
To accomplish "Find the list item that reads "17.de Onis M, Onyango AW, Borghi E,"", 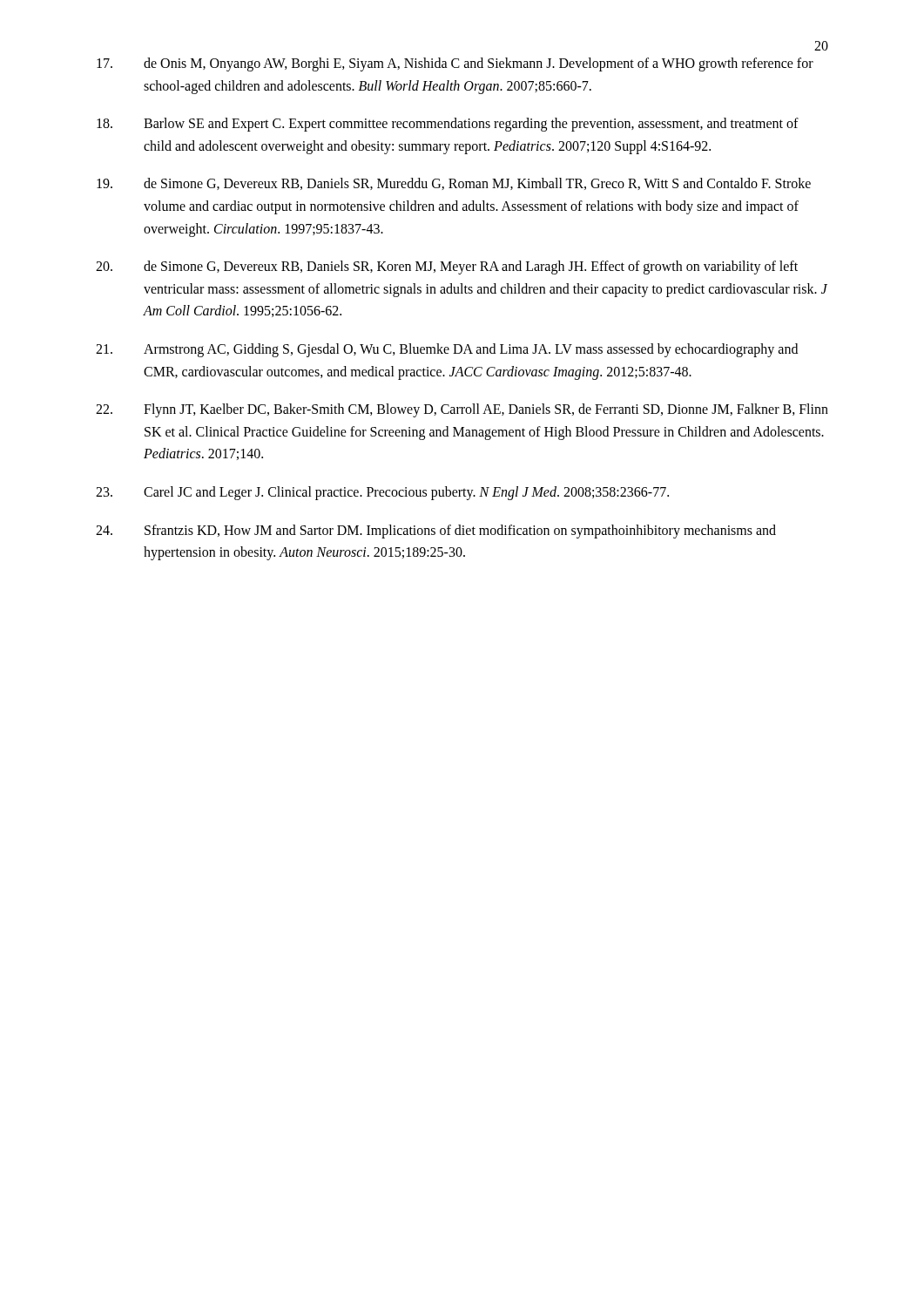I will point(462,75).
